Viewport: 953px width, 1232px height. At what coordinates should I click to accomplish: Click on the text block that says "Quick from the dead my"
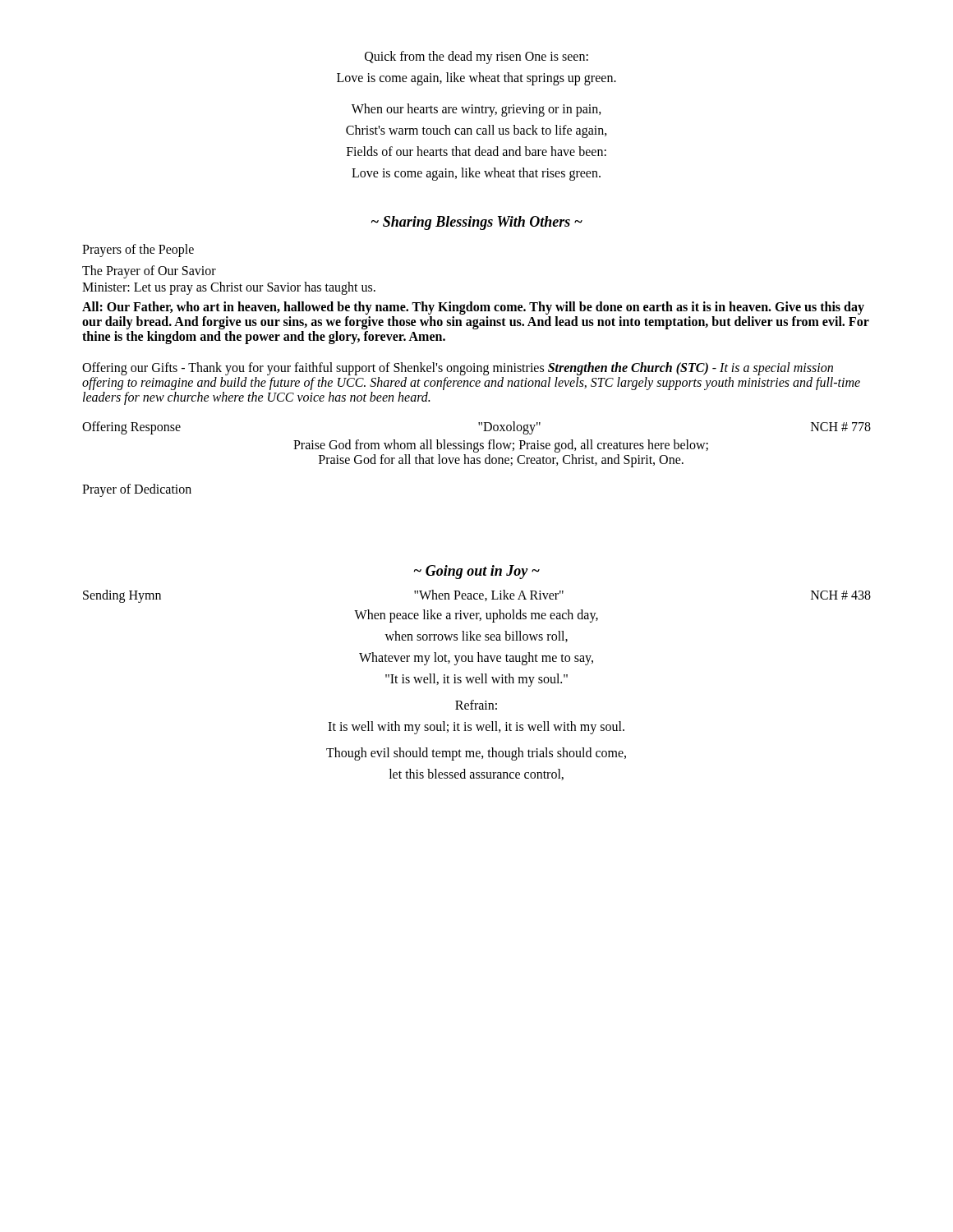[476, 67]
